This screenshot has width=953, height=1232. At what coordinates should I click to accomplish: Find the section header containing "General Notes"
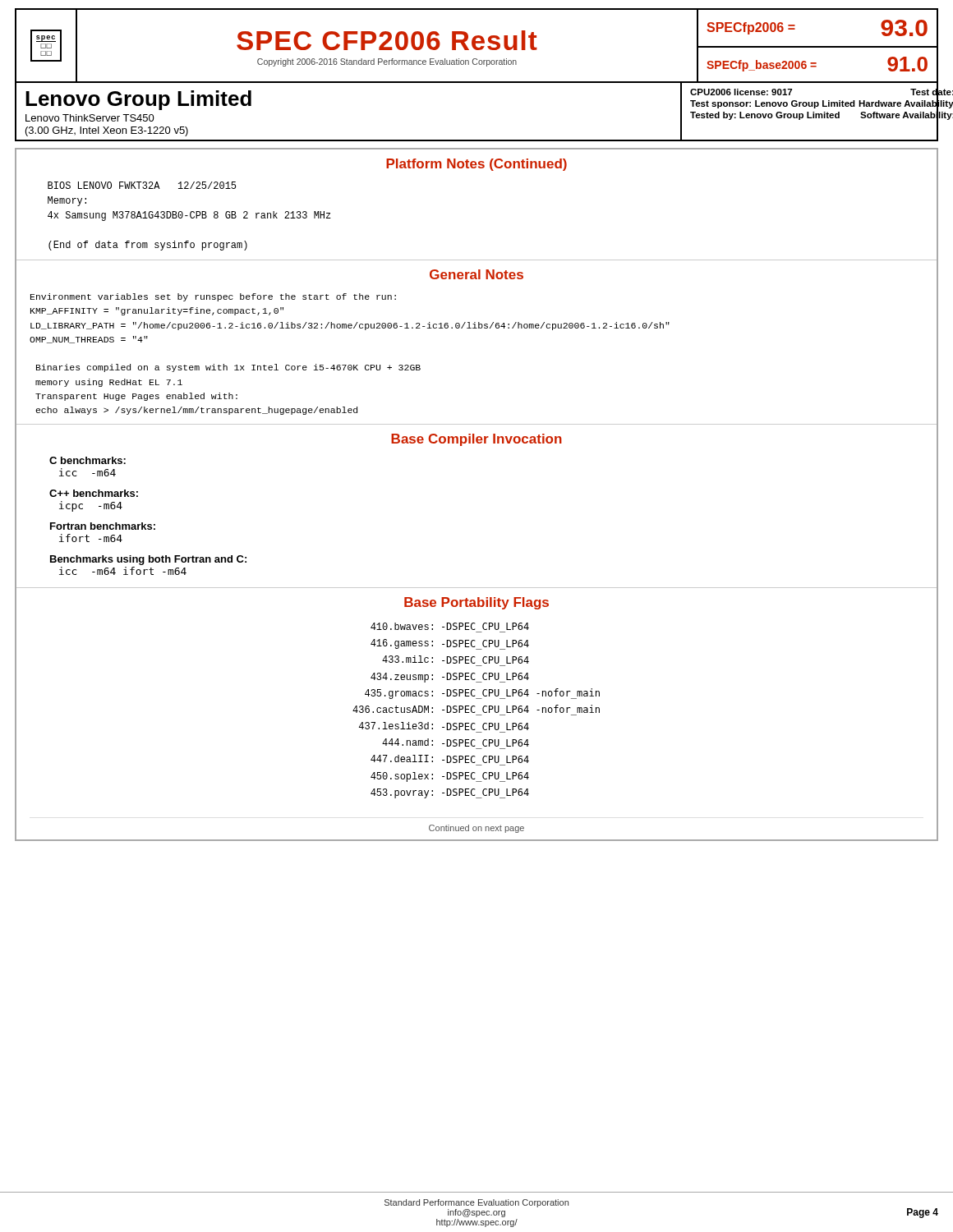coord(476,275)
